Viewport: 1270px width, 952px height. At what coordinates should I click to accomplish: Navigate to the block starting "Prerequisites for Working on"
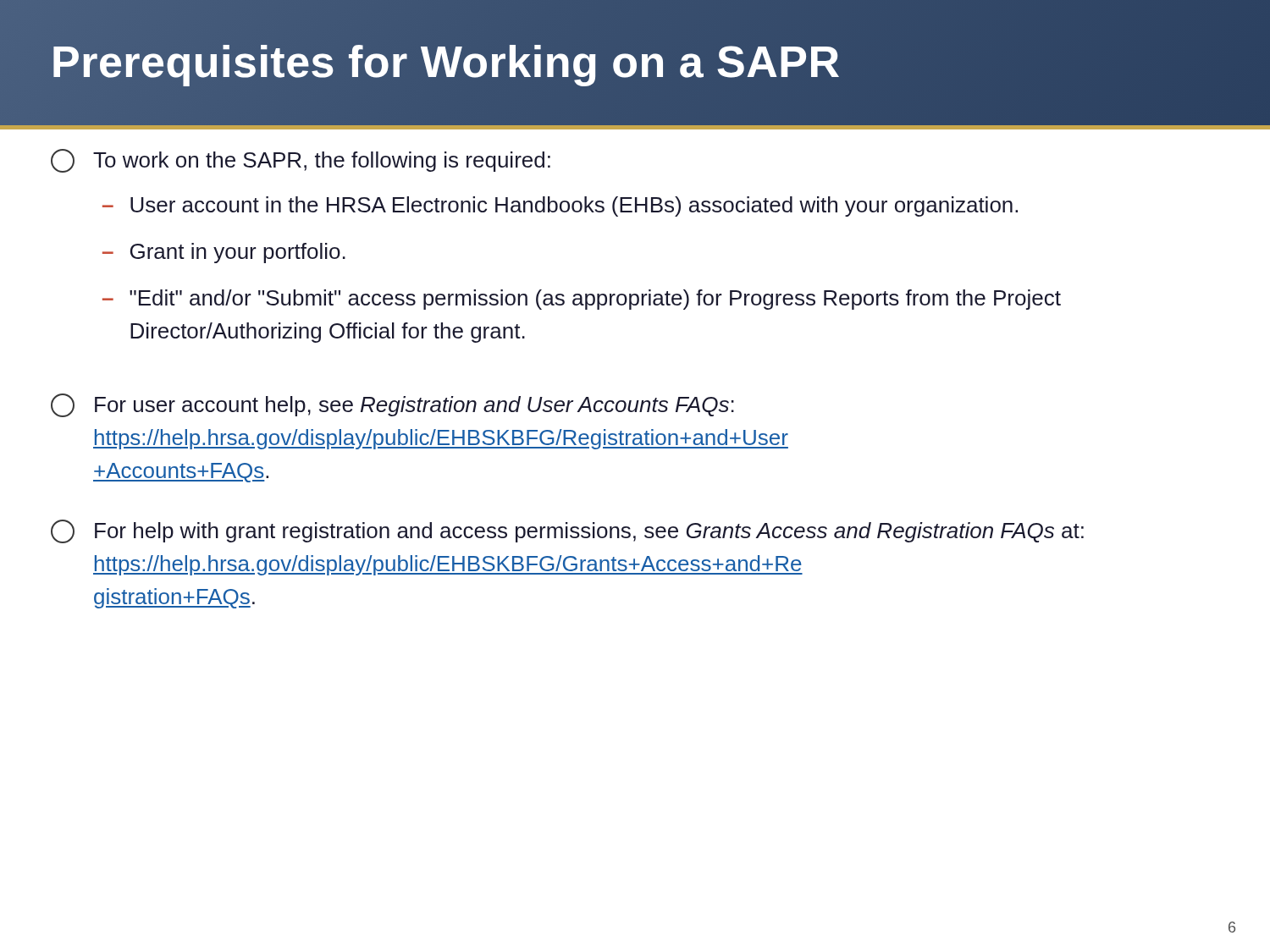[446, 63]
